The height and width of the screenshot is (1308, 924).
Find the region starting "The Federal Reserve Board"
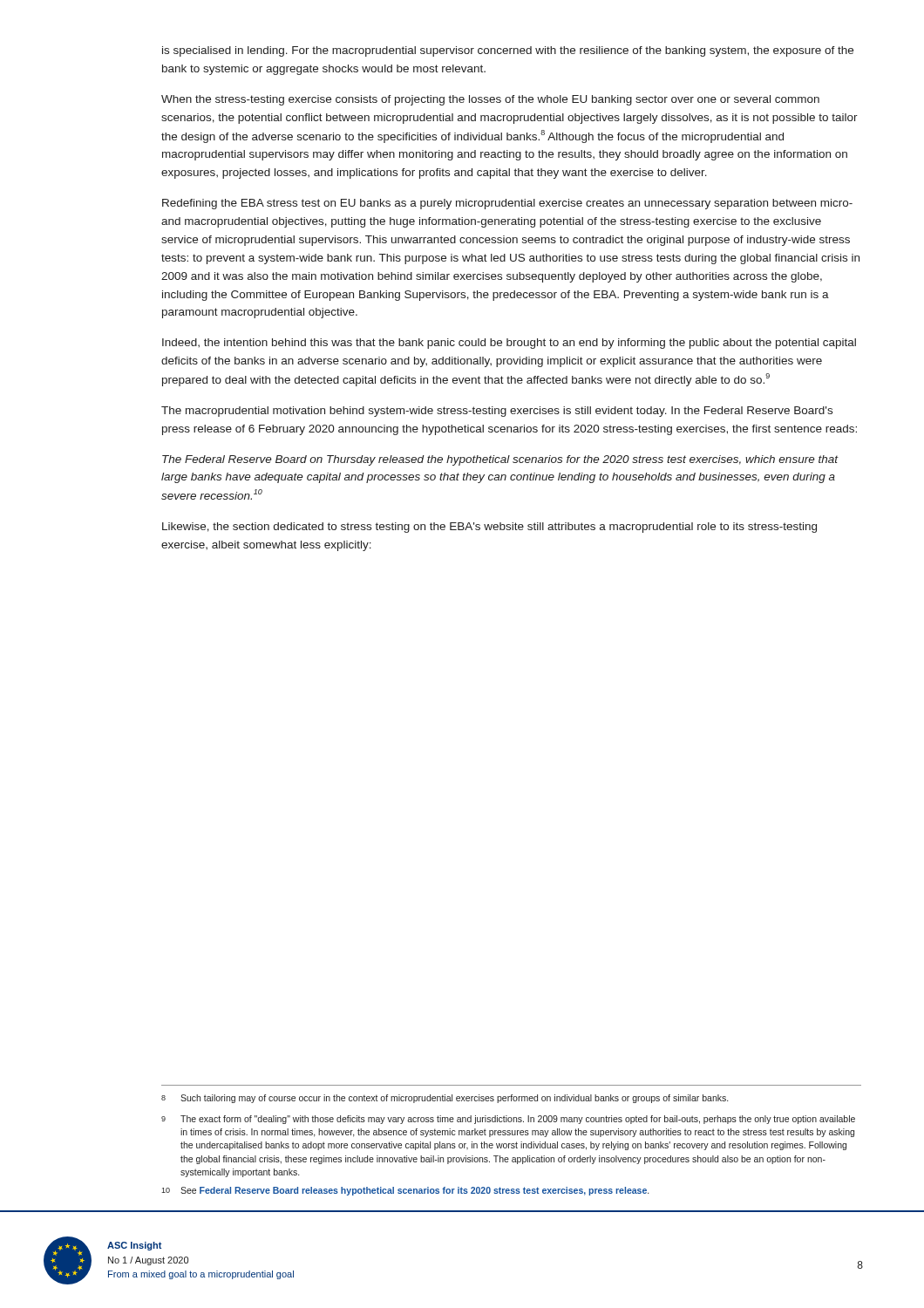tap(499, 477)
